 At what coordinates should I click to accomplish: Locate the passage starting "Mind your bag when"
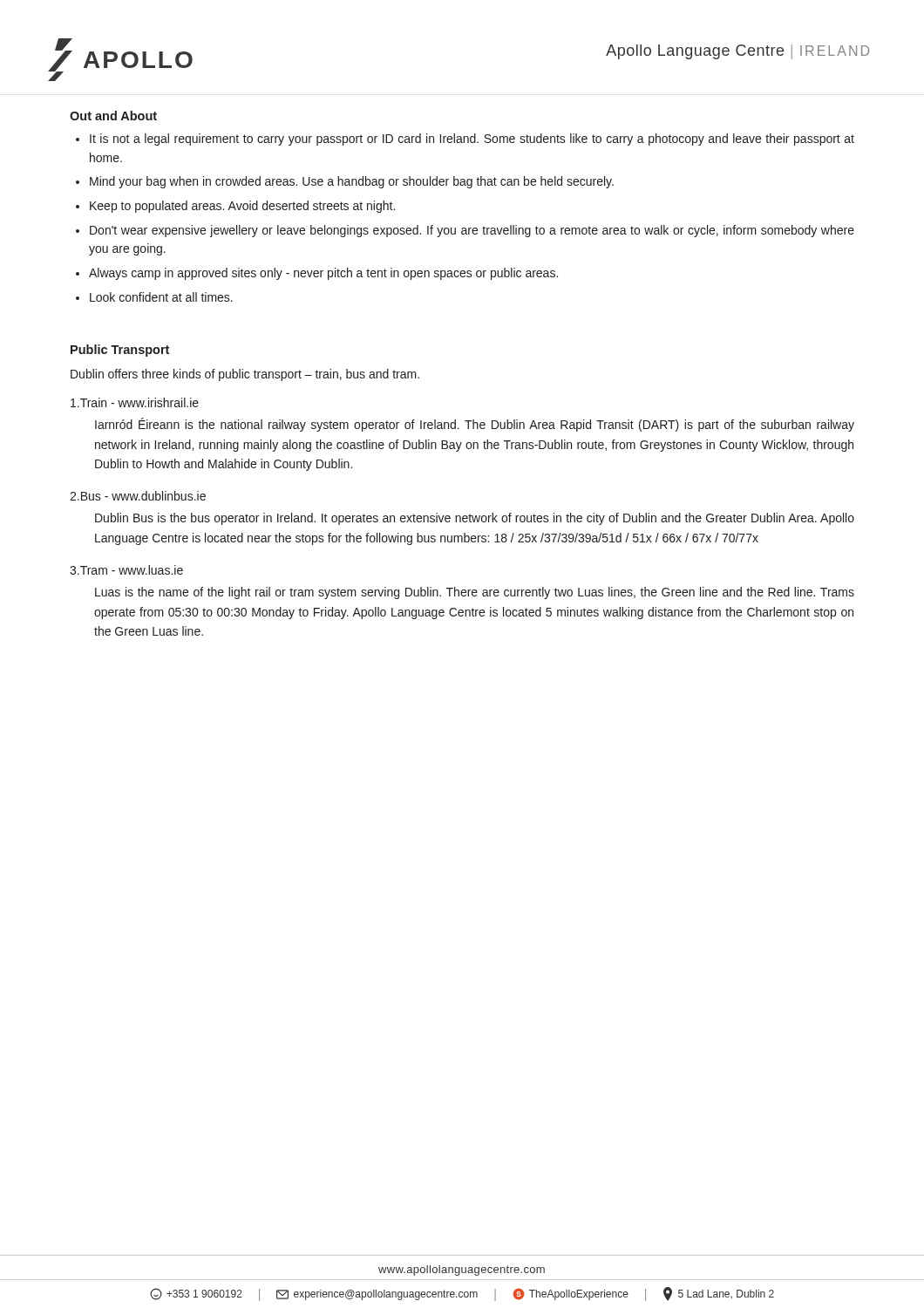[x=352, y=182]
